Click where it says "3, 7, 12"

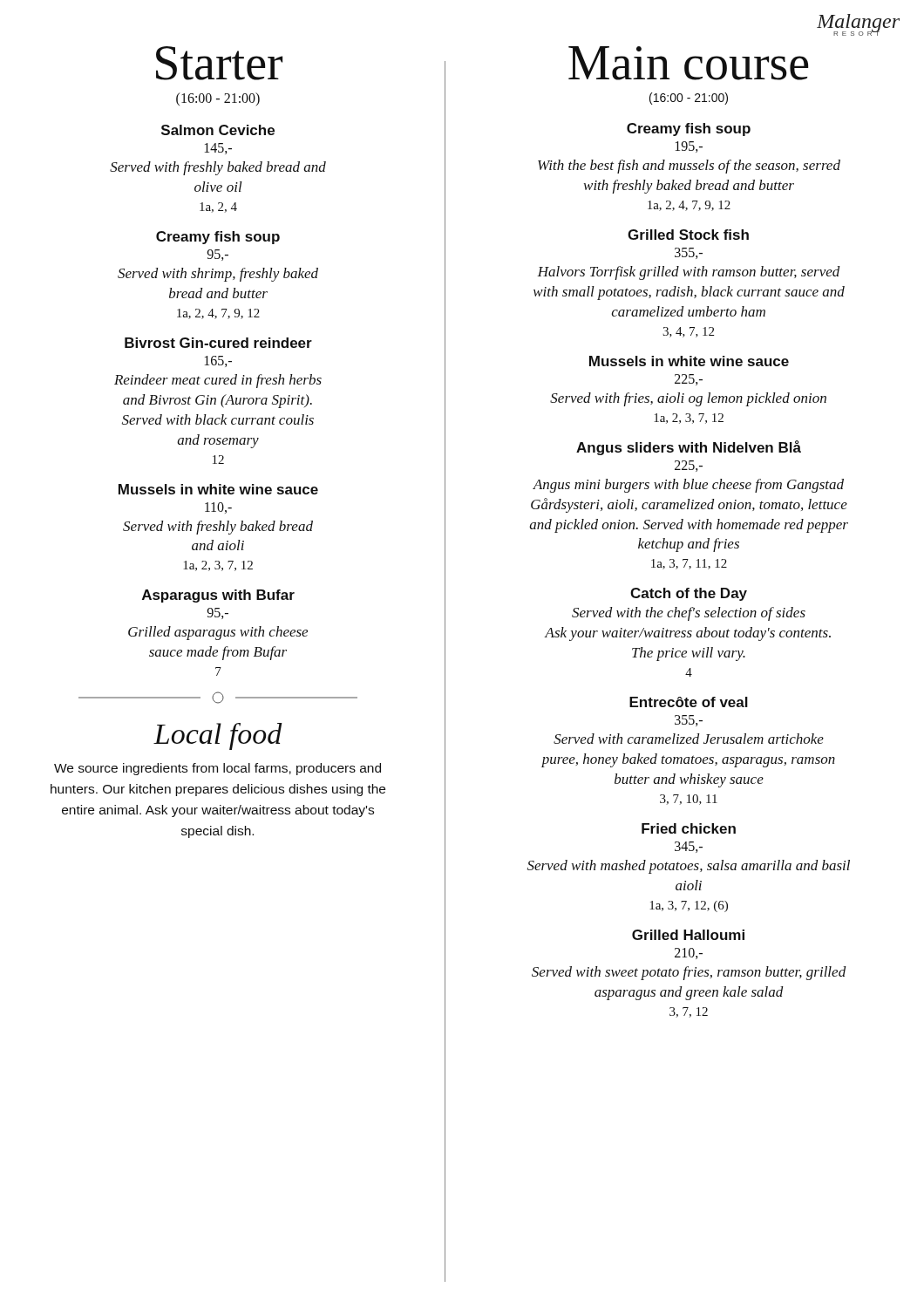click(689, 1011)
